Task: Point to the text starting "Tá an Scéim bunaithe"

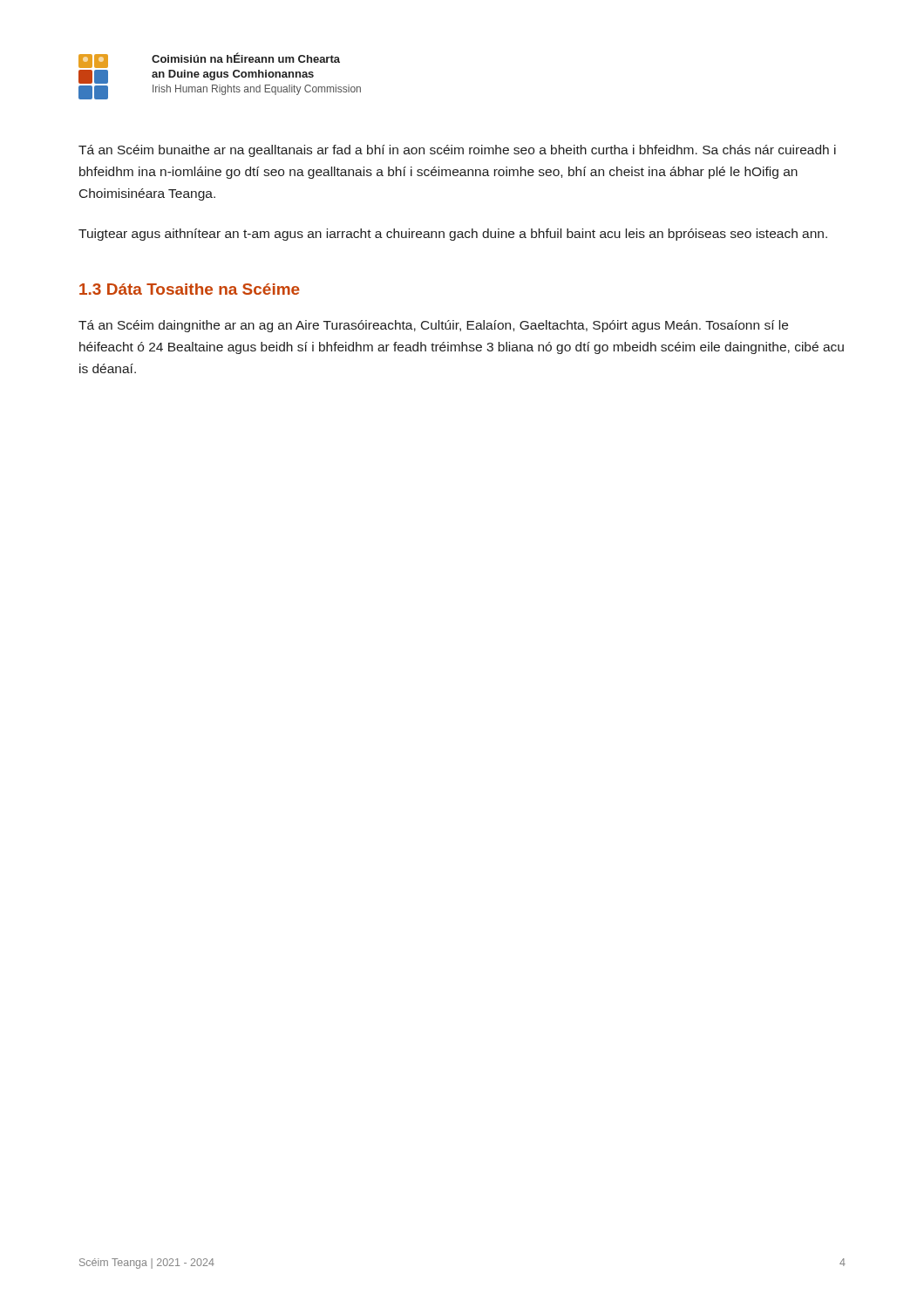Action: pos(457,171)
